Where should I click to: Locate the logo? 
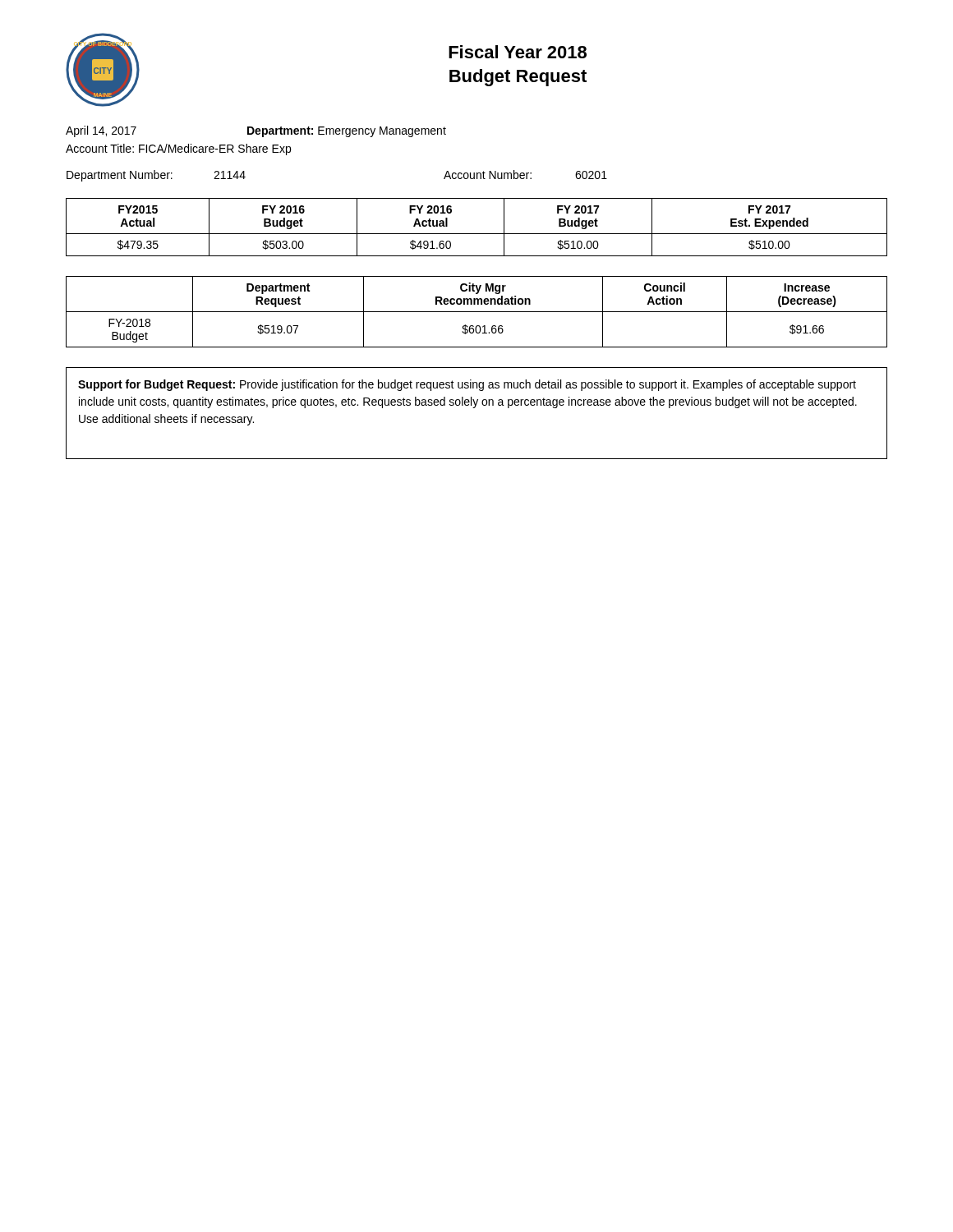tap(107, 71)
